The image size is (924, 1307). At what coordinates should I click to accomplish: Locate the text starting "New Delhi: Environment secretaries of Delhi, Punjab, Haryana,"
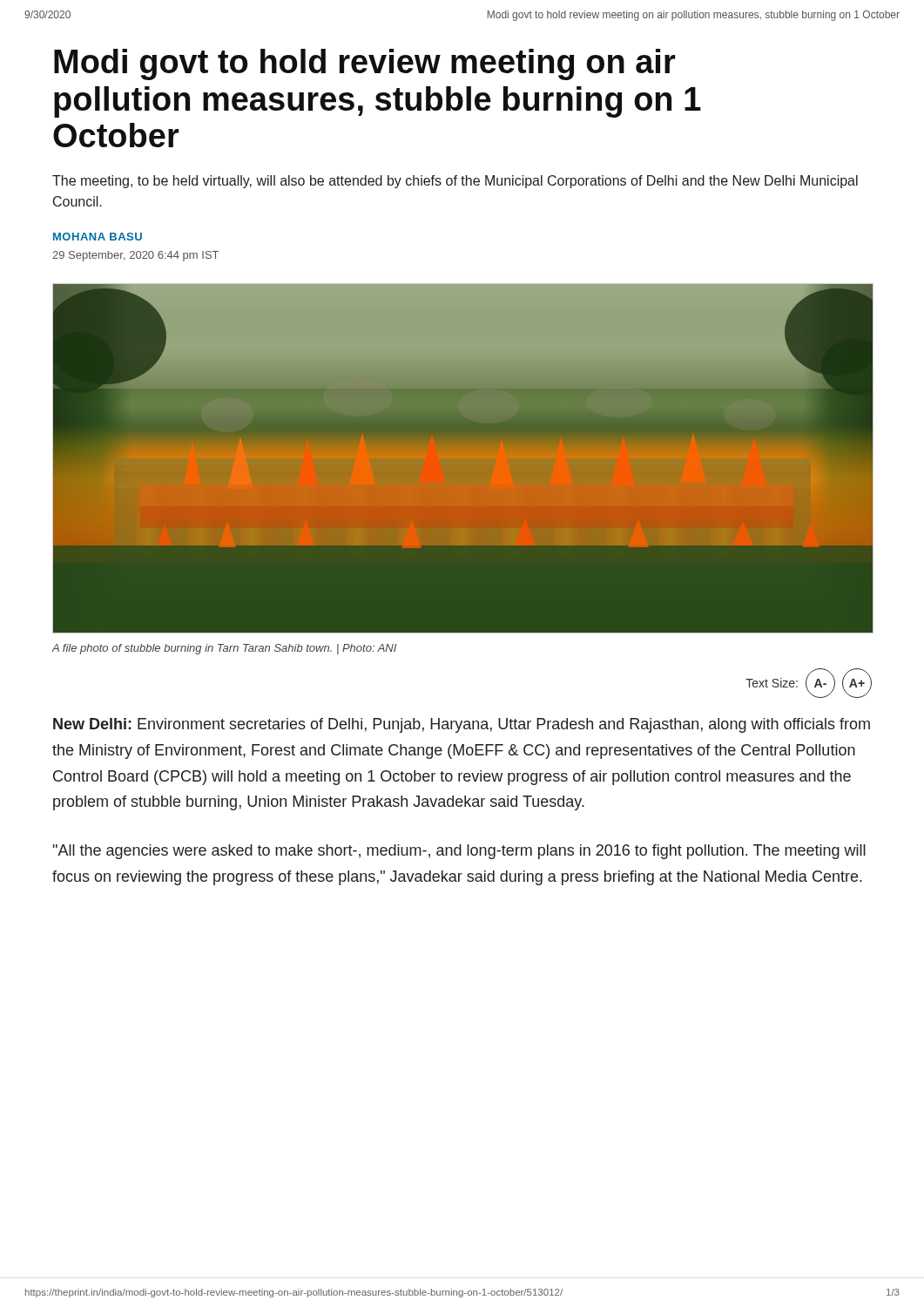(462, 763)
